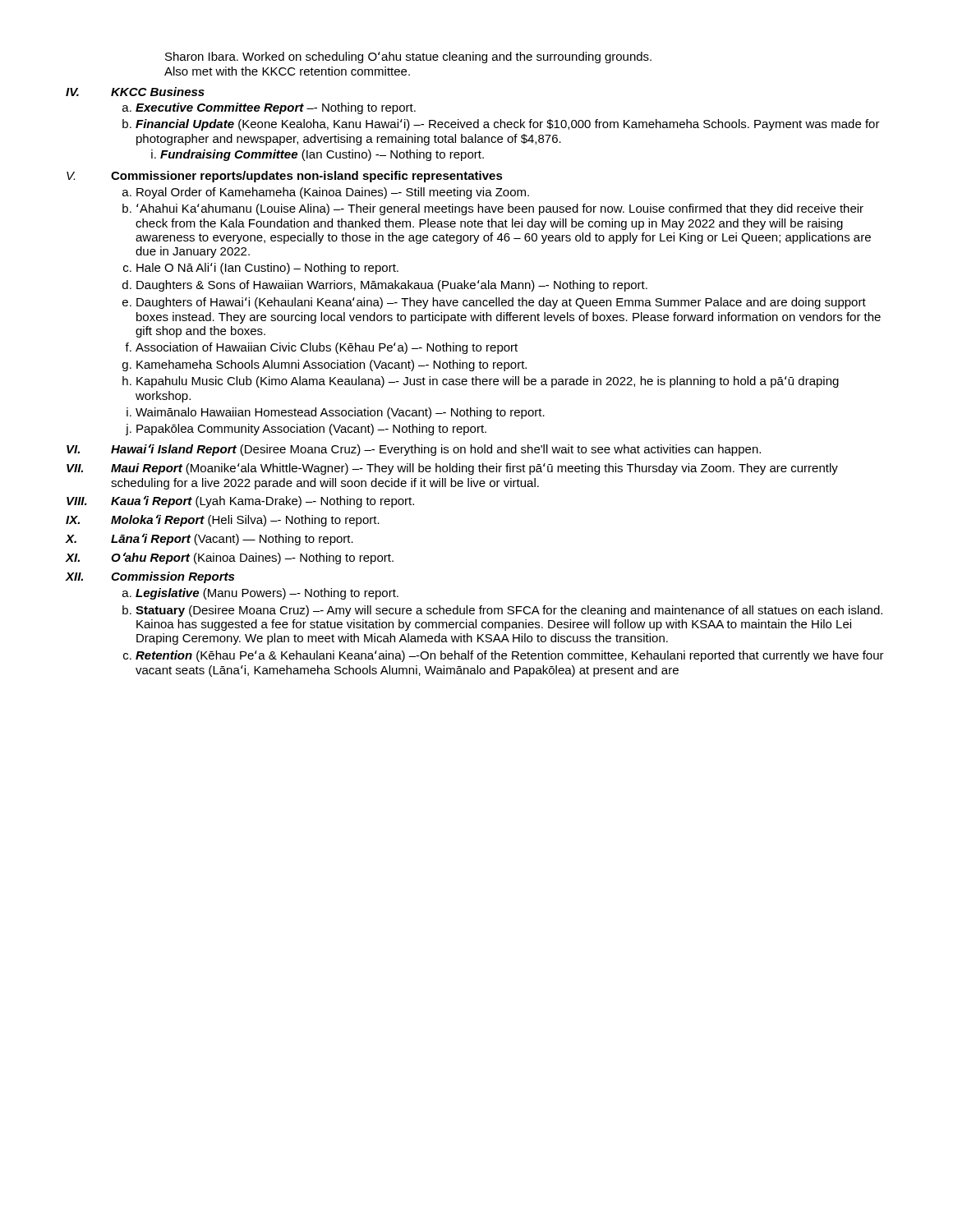Locate the block of text that opens with "Kamehameha Schools Alumni Association (Vacant)"
Image resolution: width=953 pixels, height=1232 pixels.
[332, 364]
